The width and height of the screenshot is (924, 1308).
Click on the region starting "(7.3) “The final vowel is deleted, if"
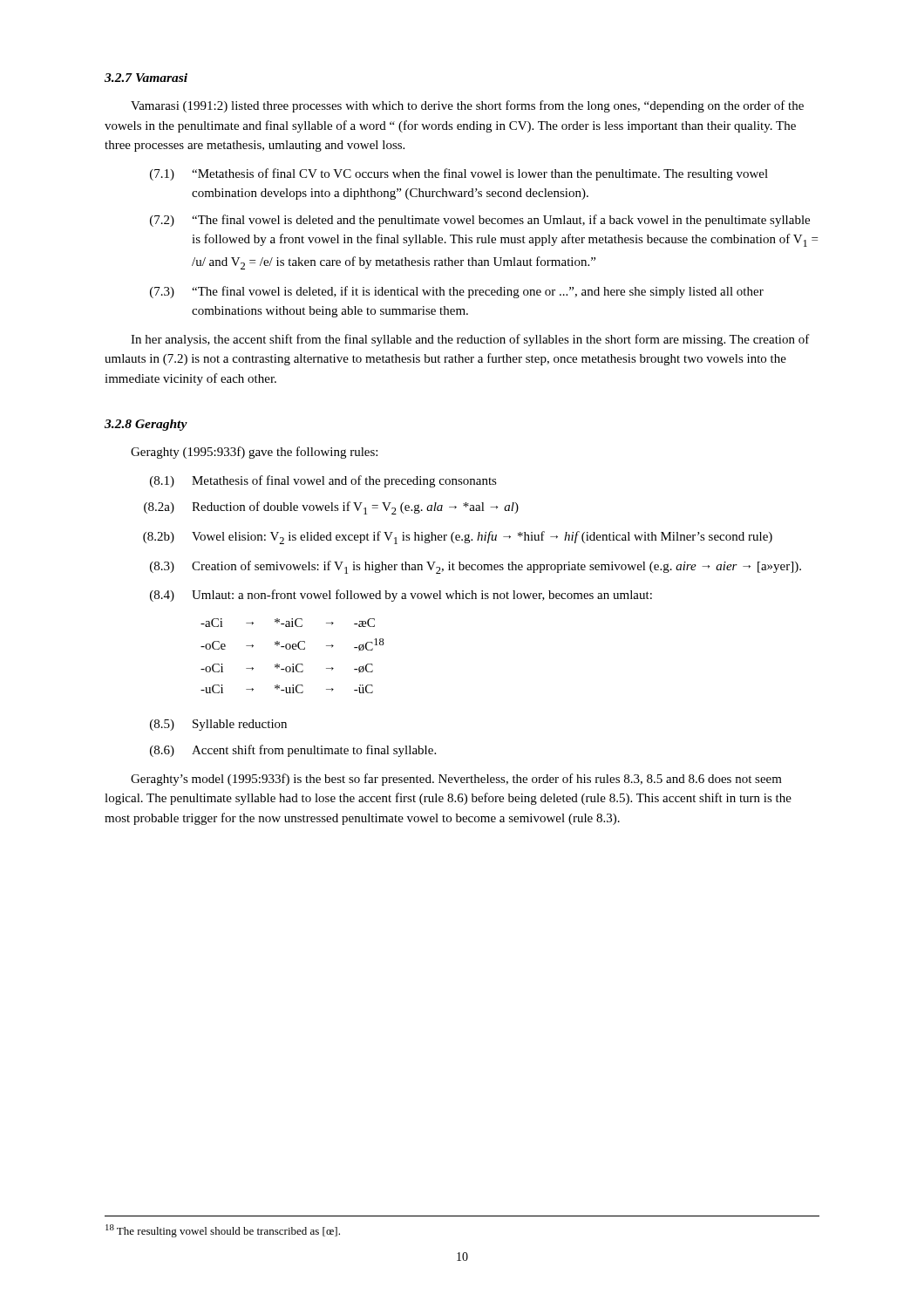click(462, 301)
